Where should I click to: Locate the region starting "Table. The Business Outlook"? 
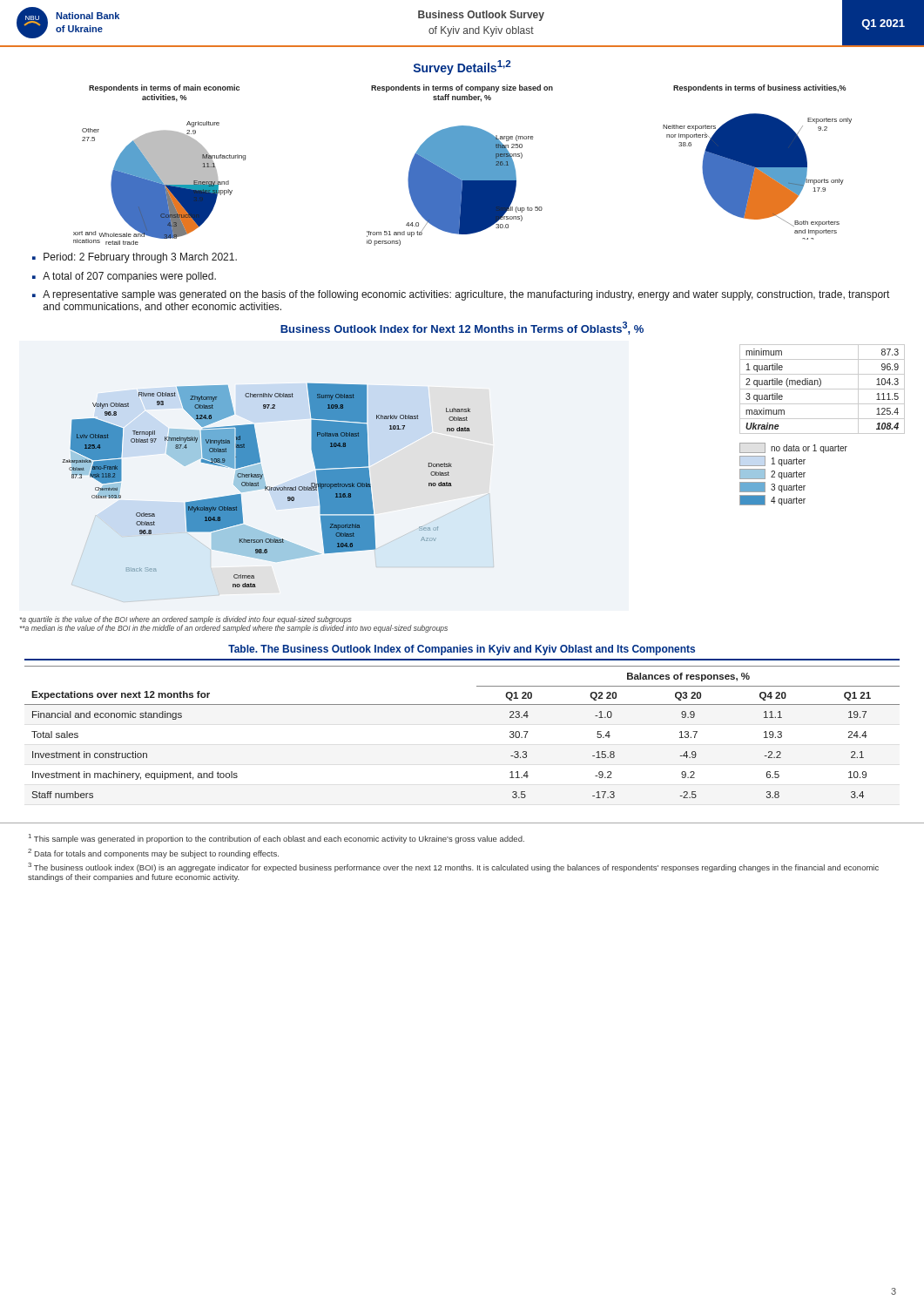click(x=462, y=649)
